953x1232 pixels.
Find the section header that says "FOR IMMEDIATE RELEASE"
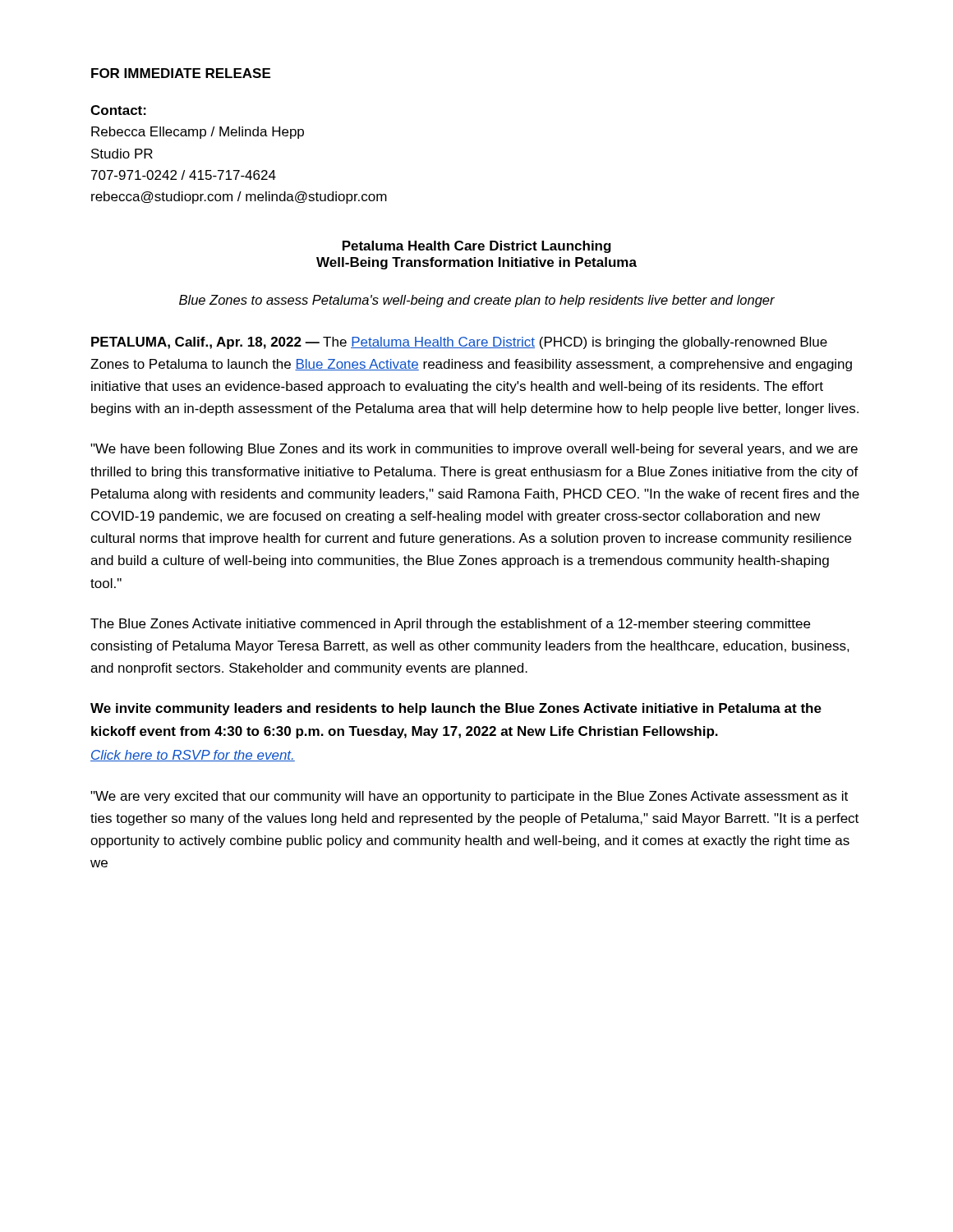click(181, 73)
